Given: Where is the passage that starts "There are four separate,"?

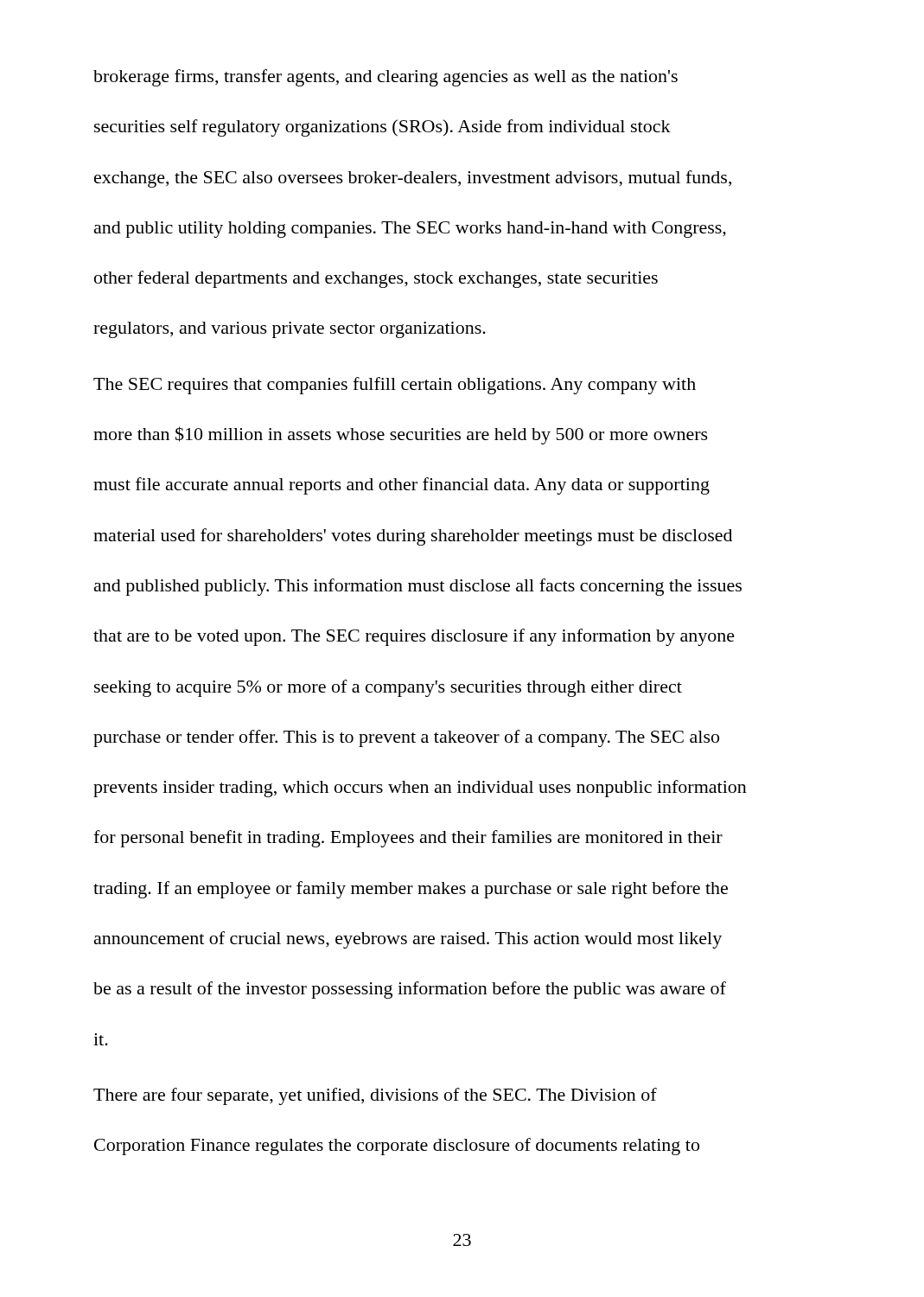Looking at the screenshot, I should 375,1096.
